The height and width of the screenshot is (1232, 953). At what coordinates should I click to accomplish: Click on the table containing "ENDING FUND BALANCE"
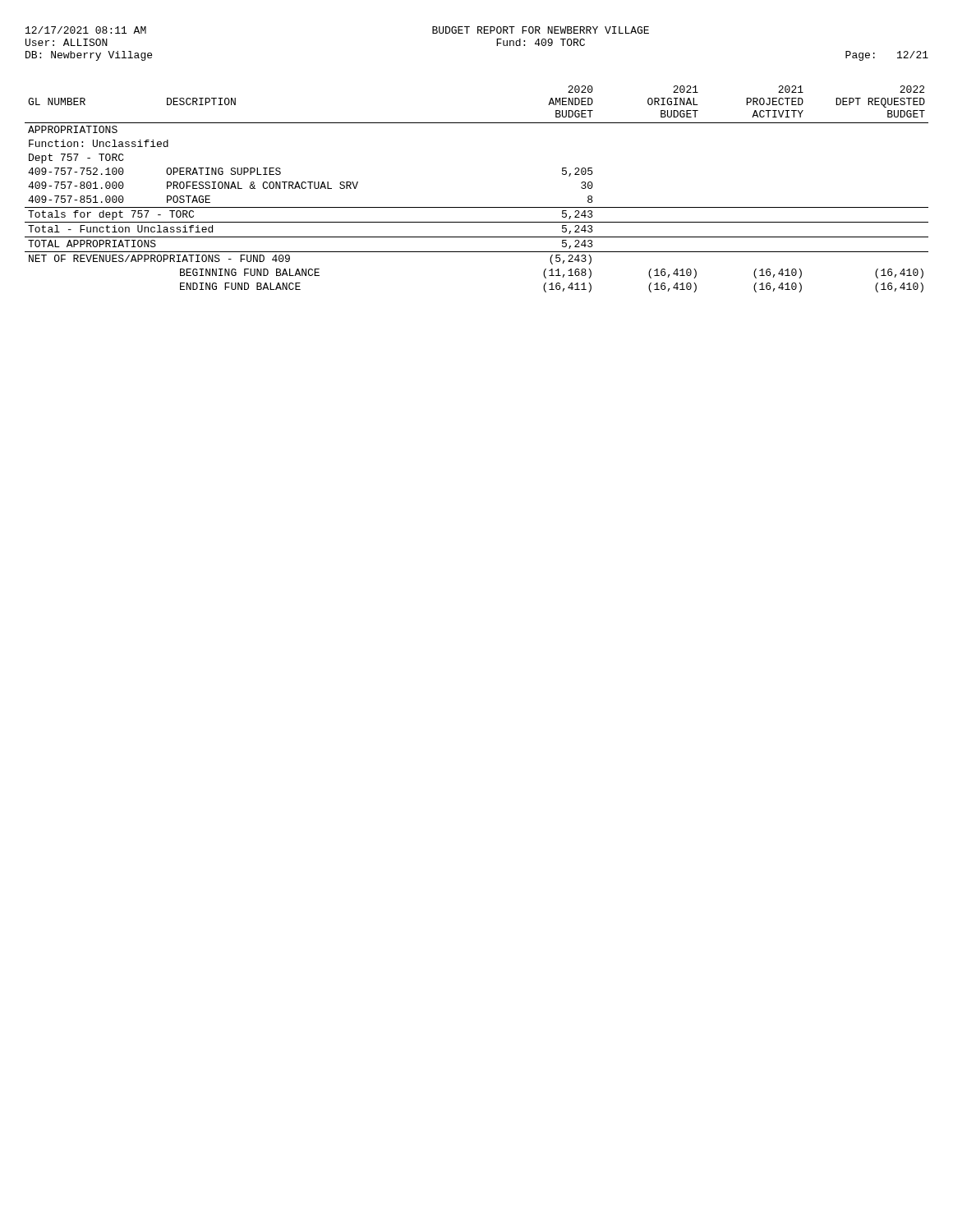476,188
